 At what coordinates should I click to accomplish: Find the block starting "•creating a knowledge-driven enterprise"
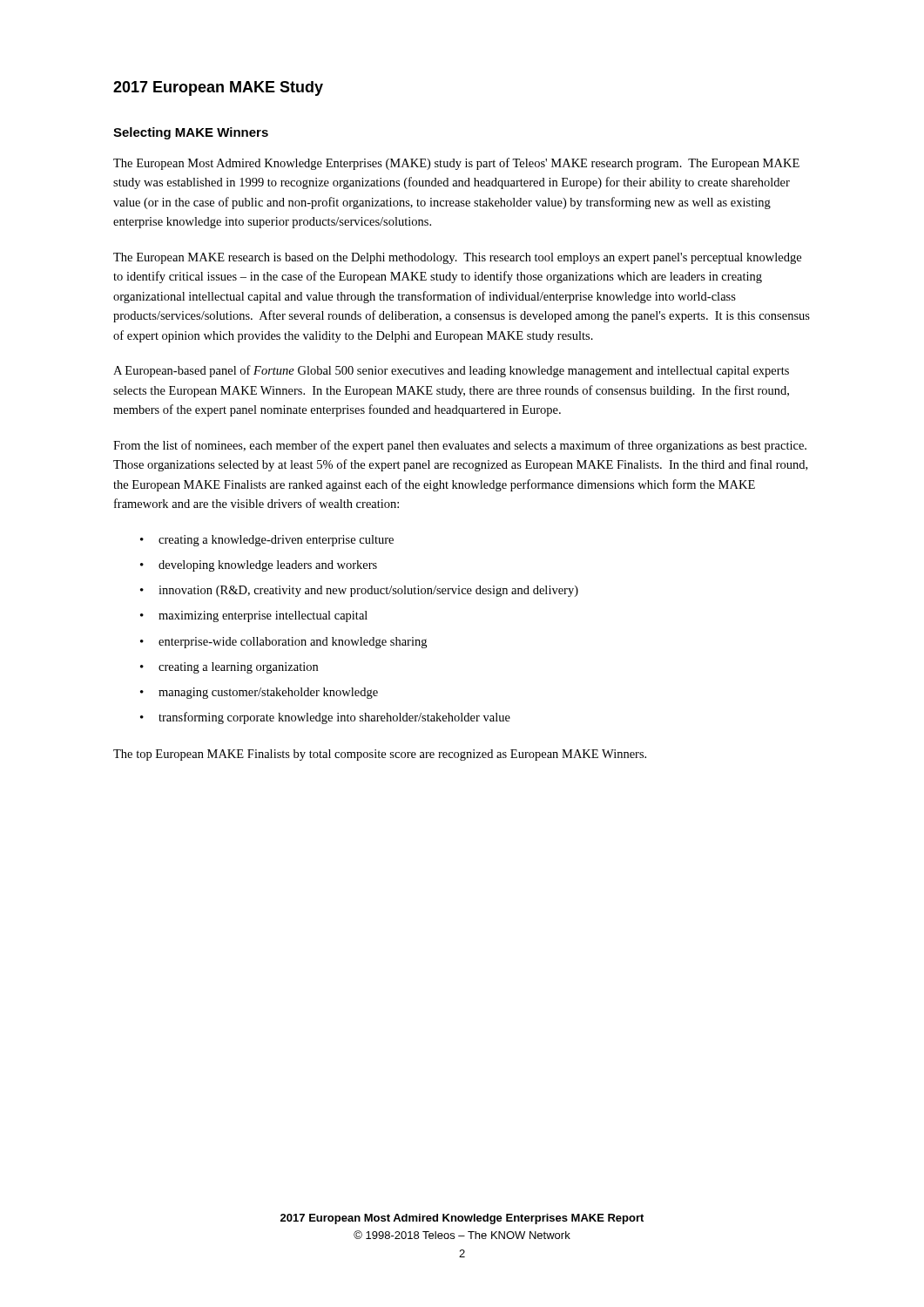pyautogui.click(x=267, y=539)
